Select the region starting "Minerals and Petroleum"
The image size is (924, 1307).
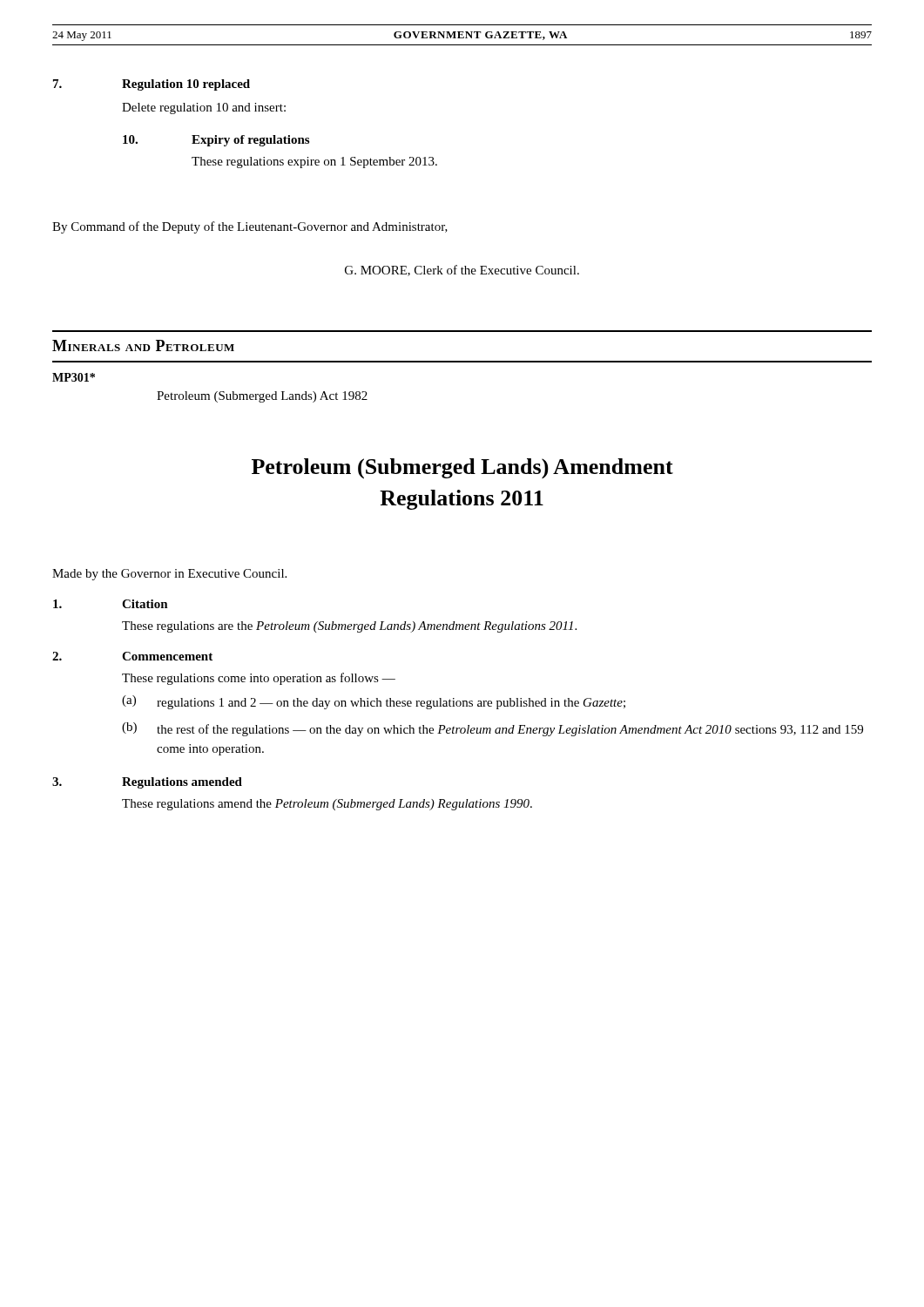(x=144, y=346)
